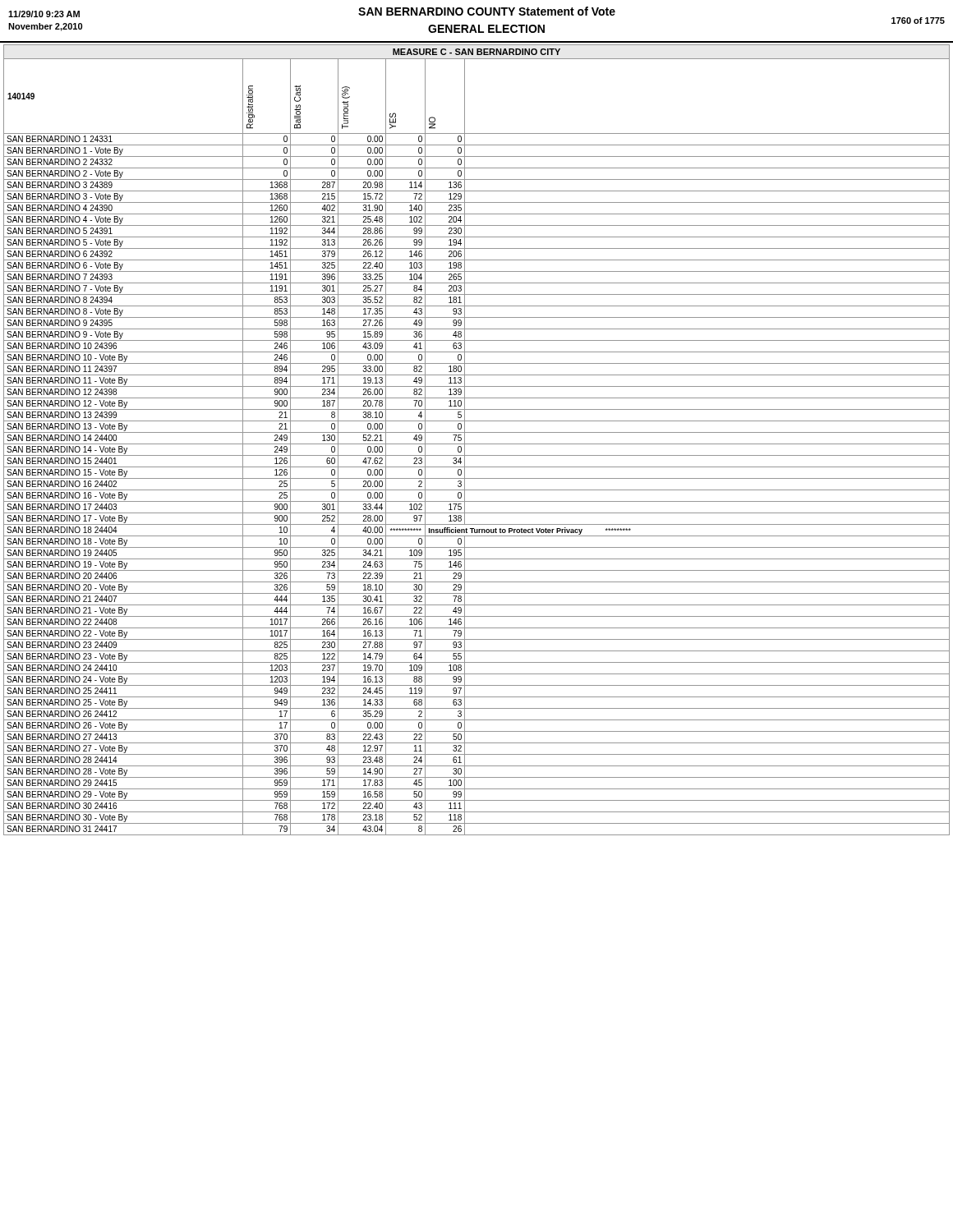Click on the table containing "MEASURE C - SAN"
Viewport: 953px width, 1232px height.
(476, 440)
